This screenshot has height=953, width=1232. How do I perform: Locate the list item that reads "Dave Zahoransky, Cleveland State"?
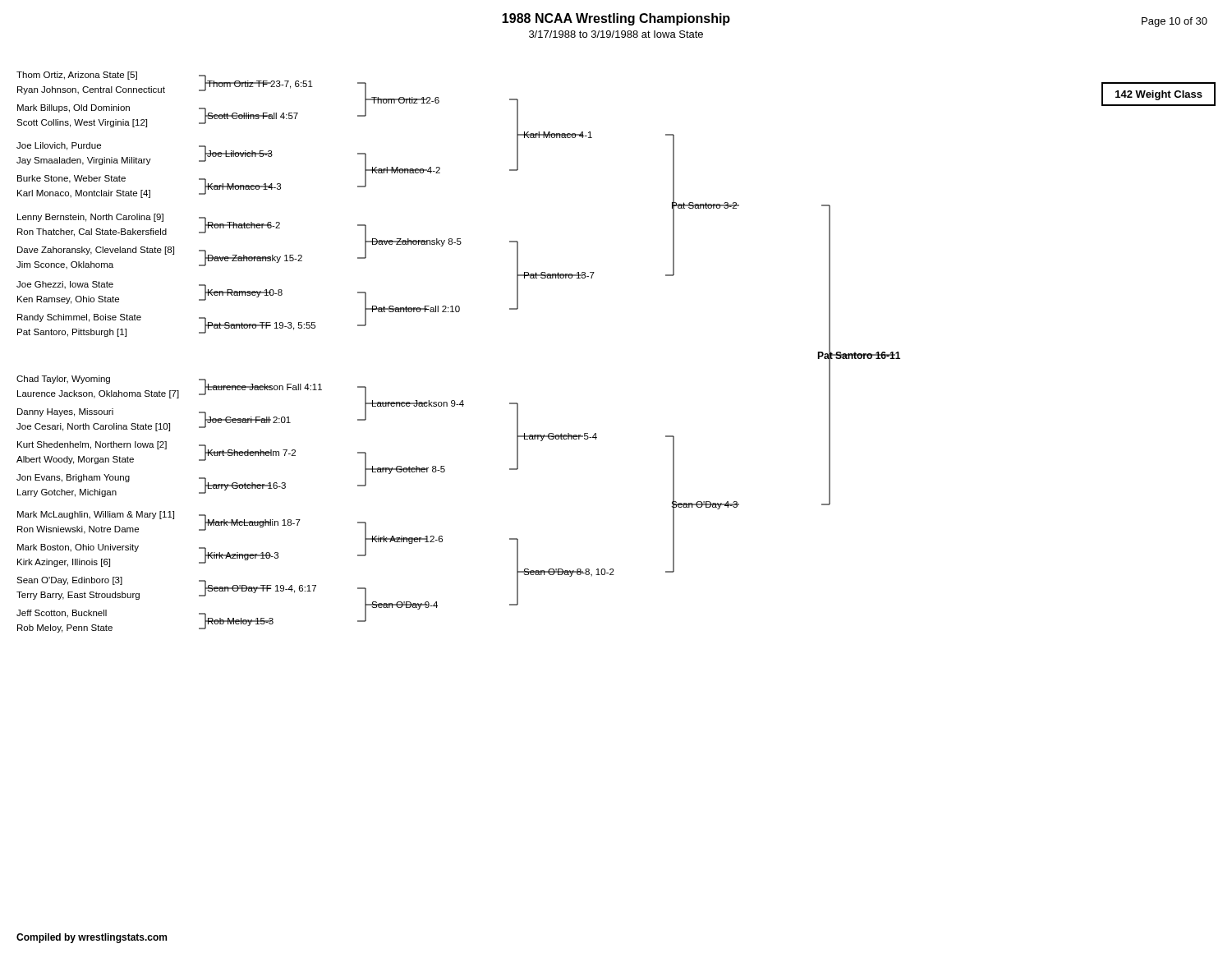pyautogui.click(x=96, y=250)
